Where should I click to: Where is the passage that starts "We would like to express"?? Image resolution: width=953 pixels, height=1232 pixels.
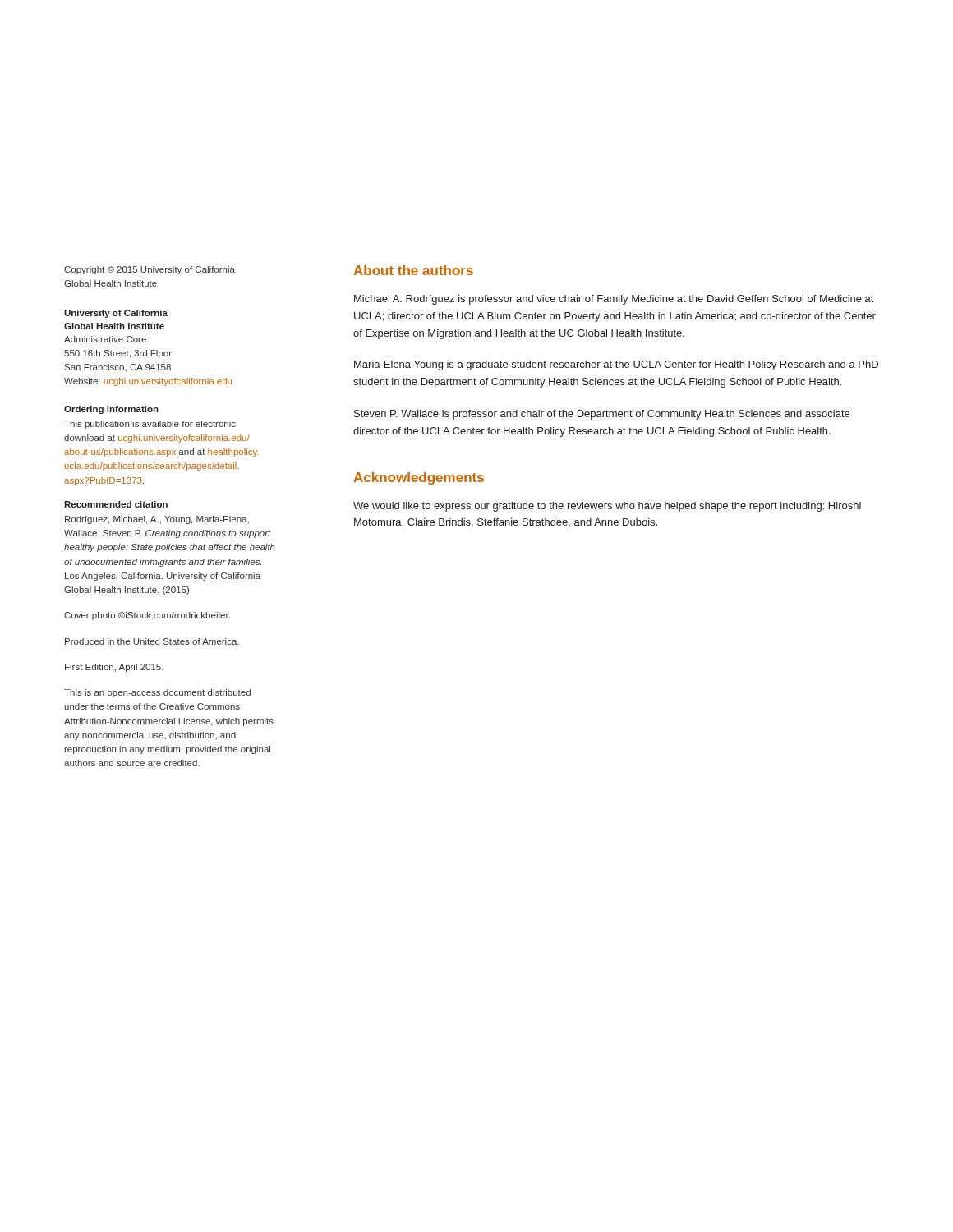pos(607,514)
